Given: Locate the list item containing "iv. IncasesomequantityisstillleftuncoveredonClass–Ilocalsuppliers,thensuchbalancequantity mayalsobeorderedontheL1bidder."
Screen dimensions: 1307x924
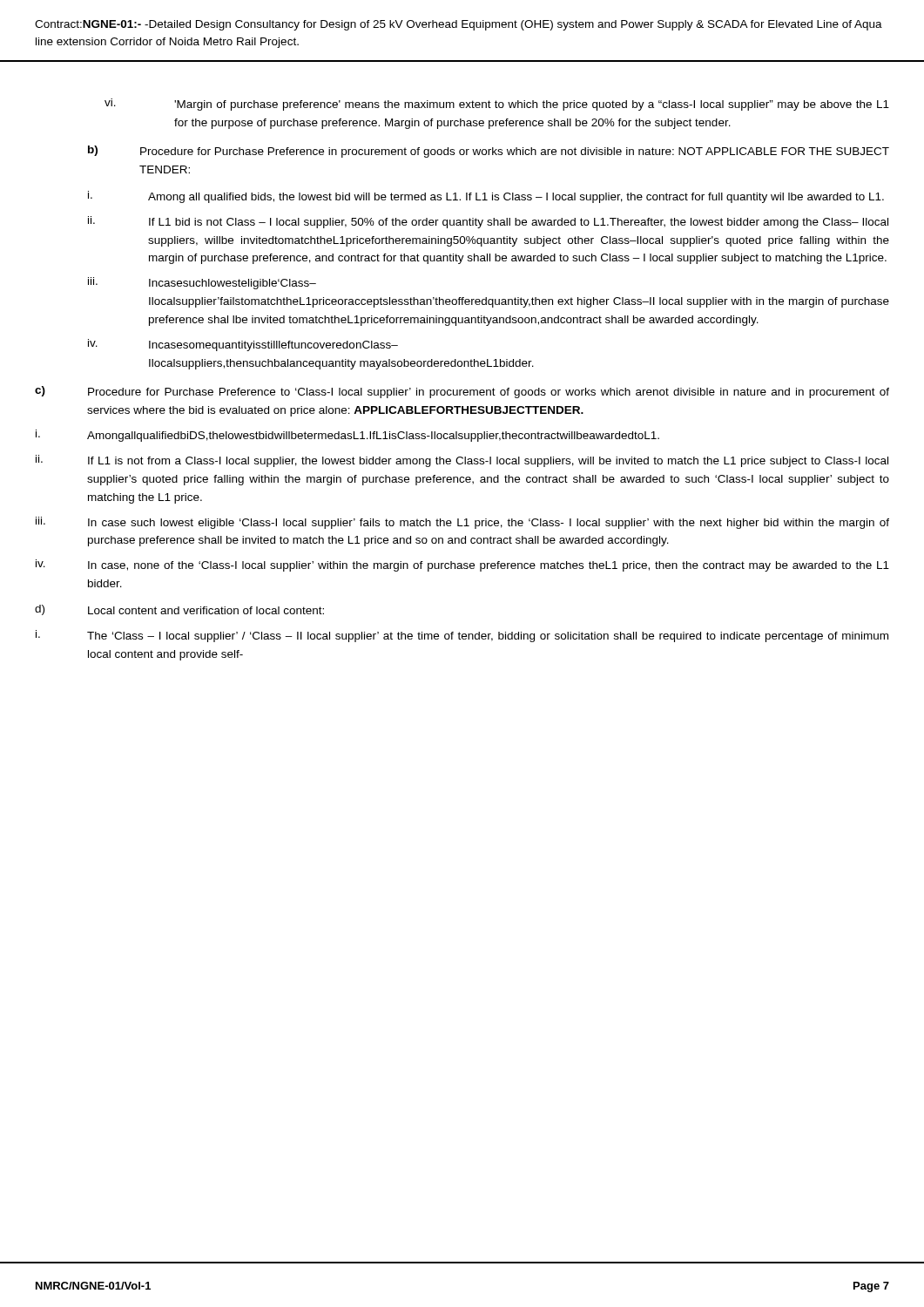Looking at the screenshot, I should 488,355.
